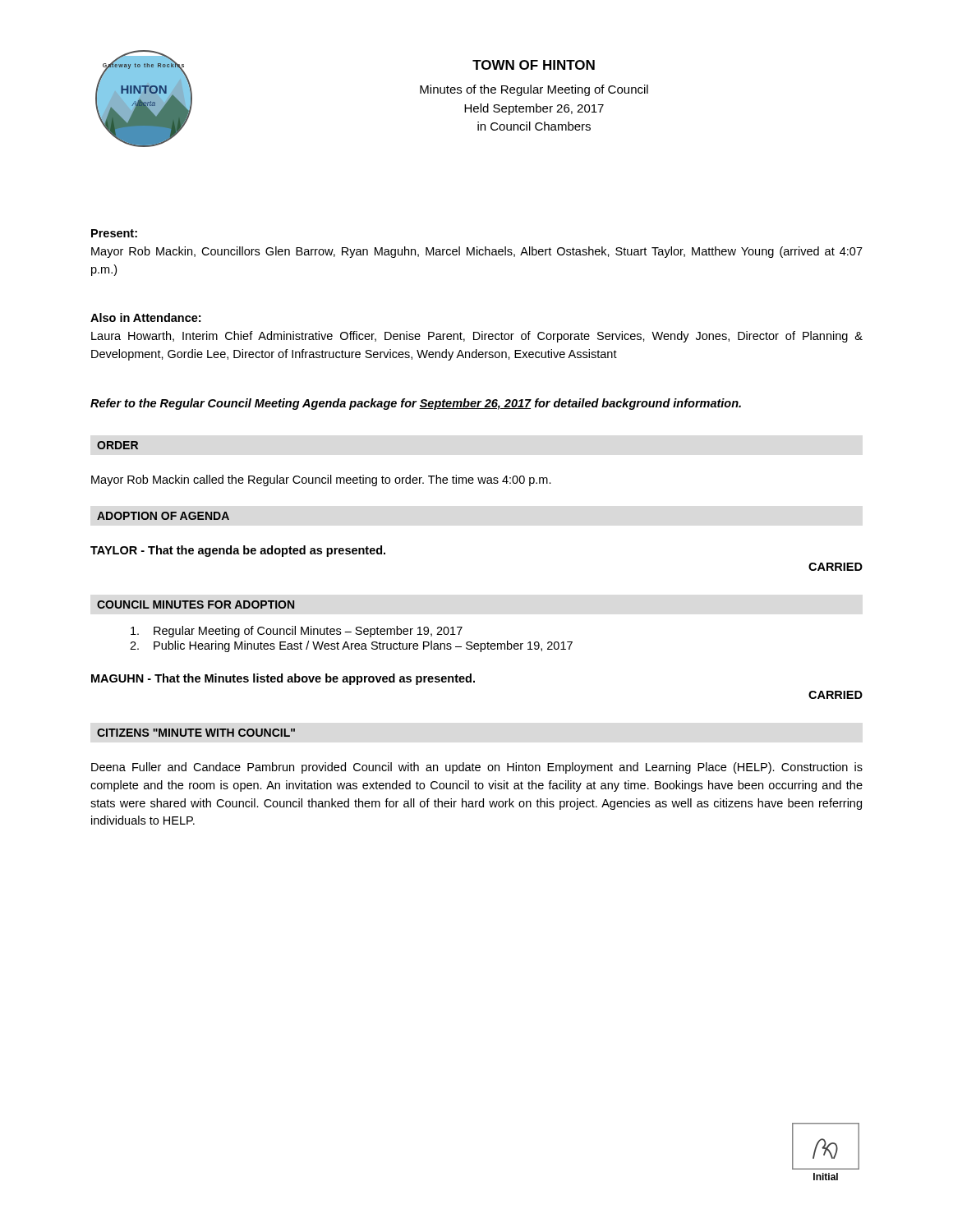Locate the block of text that opens with "Refer to the"
Viewport: 953px width, 1232px height.
(x=416, y=403)
